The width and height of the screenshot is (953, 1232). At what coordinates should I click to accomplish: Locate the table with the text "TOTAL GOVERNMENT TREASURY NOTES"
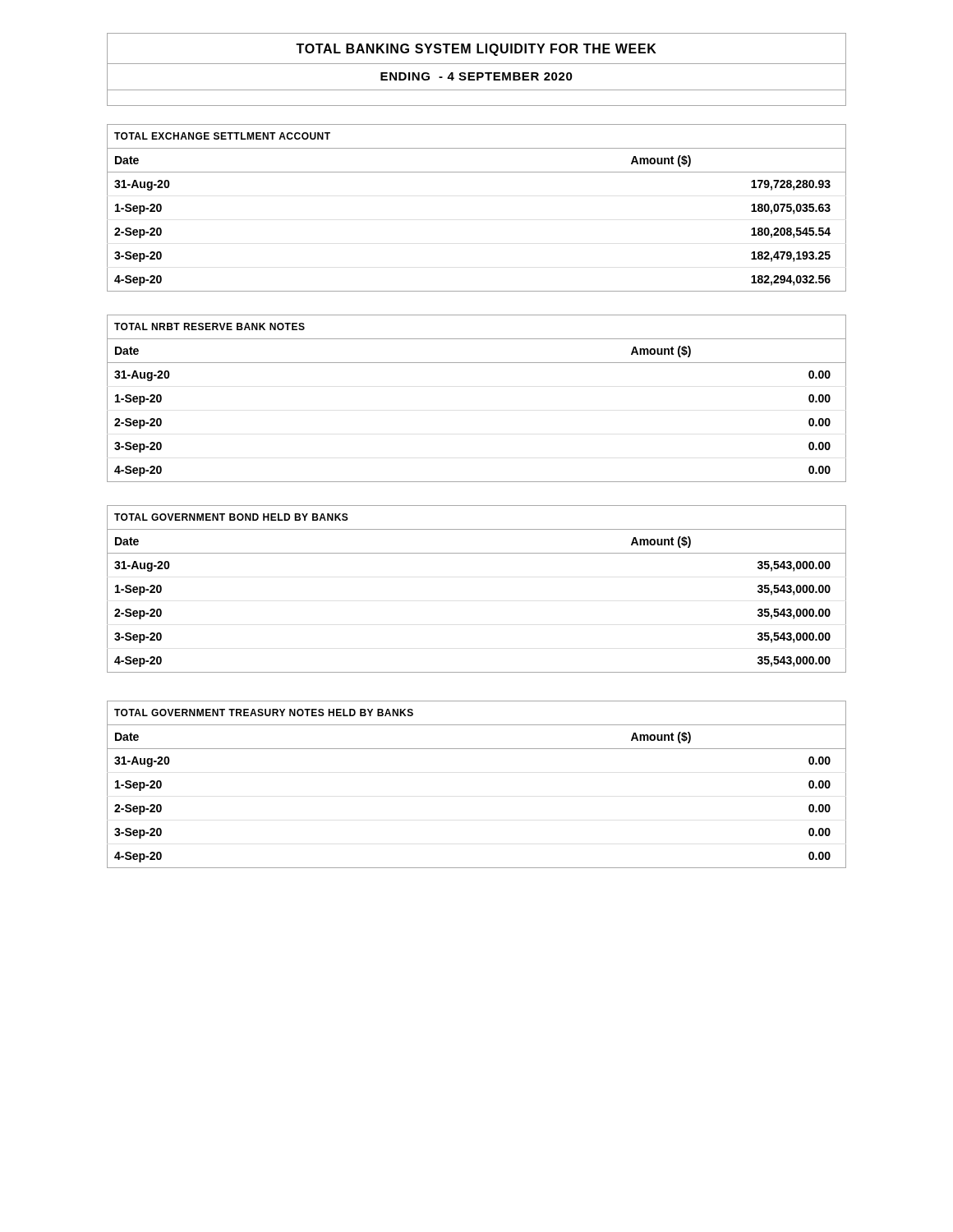476,784
